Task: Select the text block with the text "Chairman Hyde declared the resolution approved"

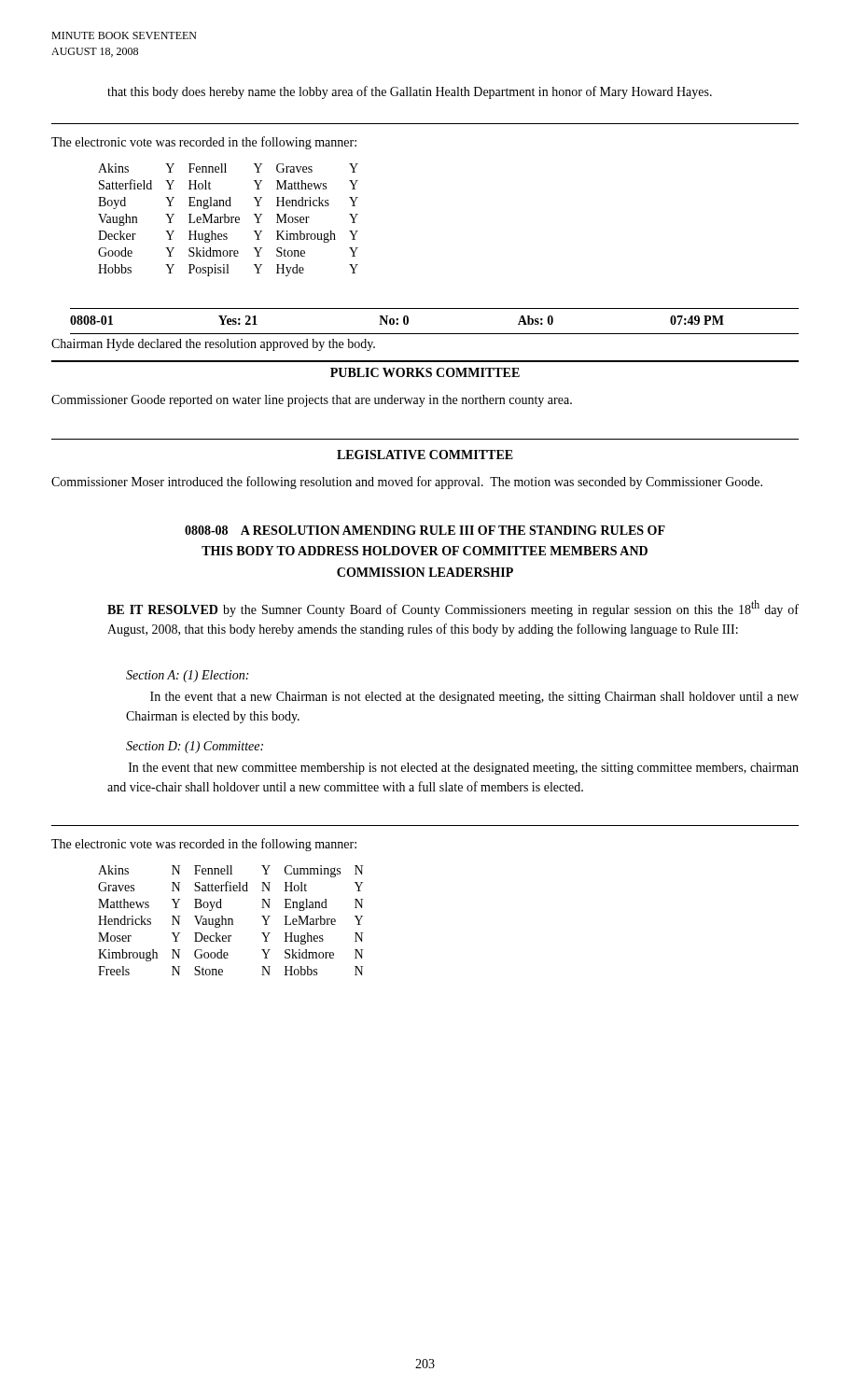Action: click(214, 344)
